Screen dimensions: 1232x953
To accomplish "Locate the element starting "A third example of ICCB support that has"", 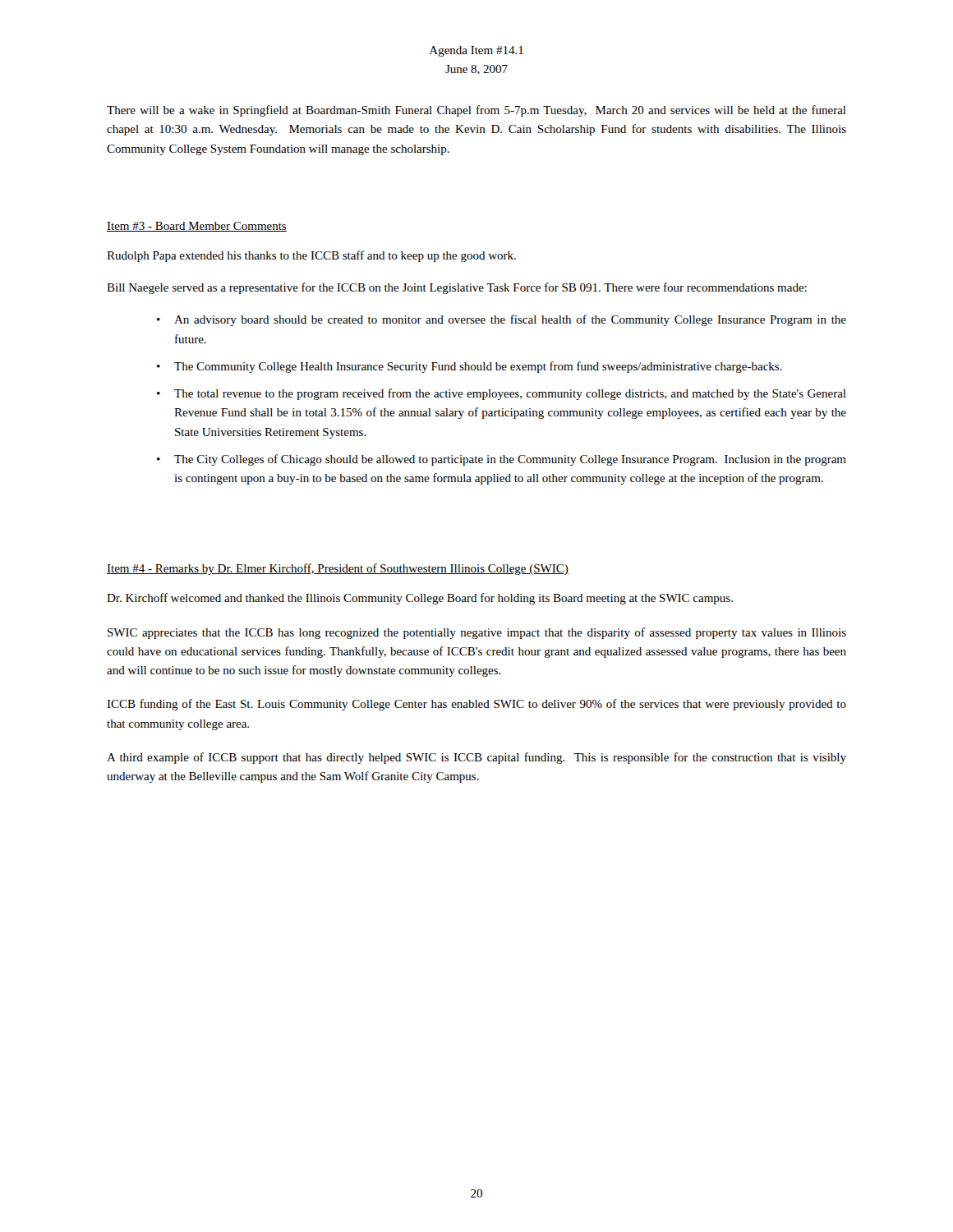I will pos(476,767).
